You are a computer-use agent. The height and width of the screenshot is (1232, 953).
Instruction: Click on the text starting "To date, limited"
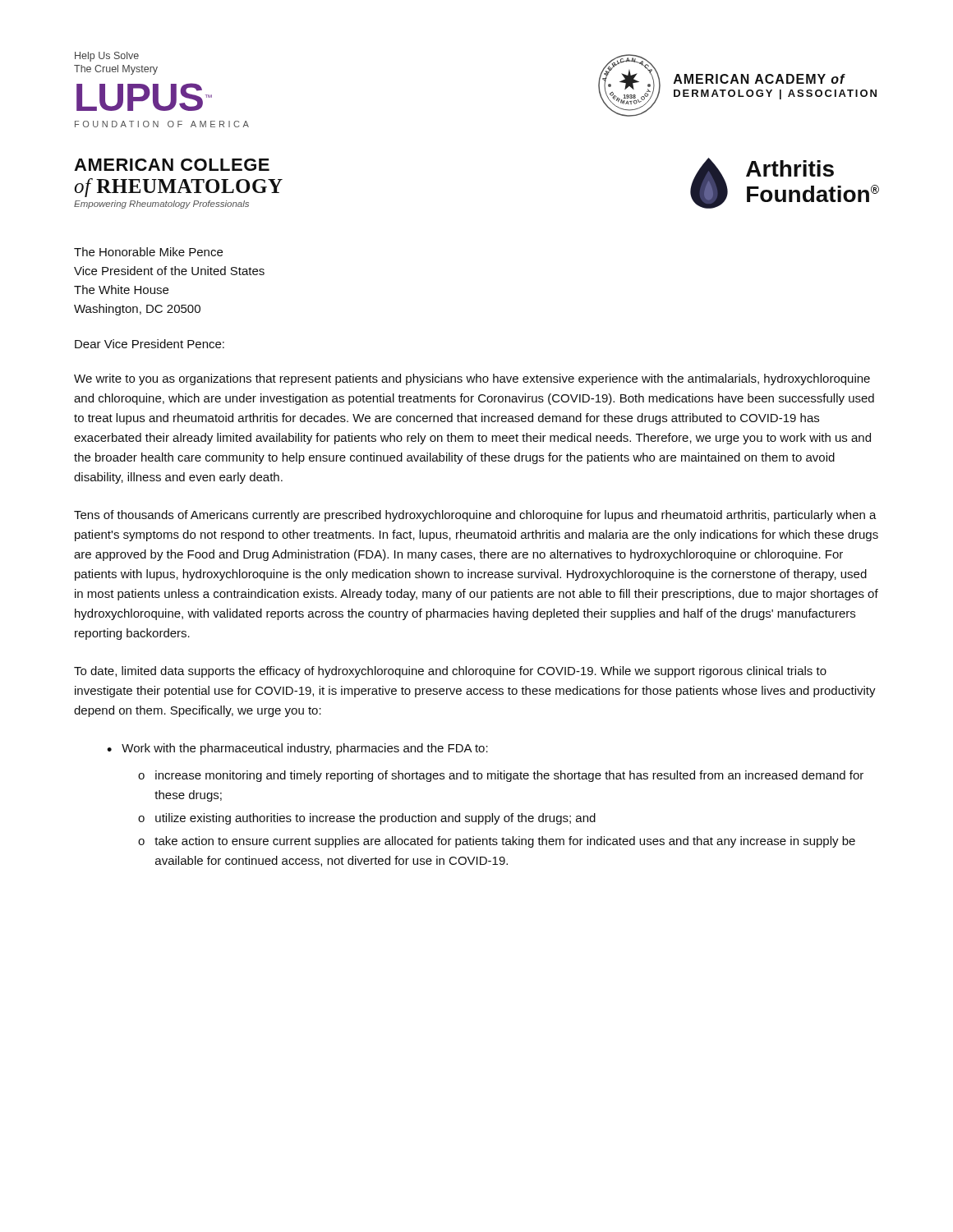pyautogui.click(x=475, y=690)
